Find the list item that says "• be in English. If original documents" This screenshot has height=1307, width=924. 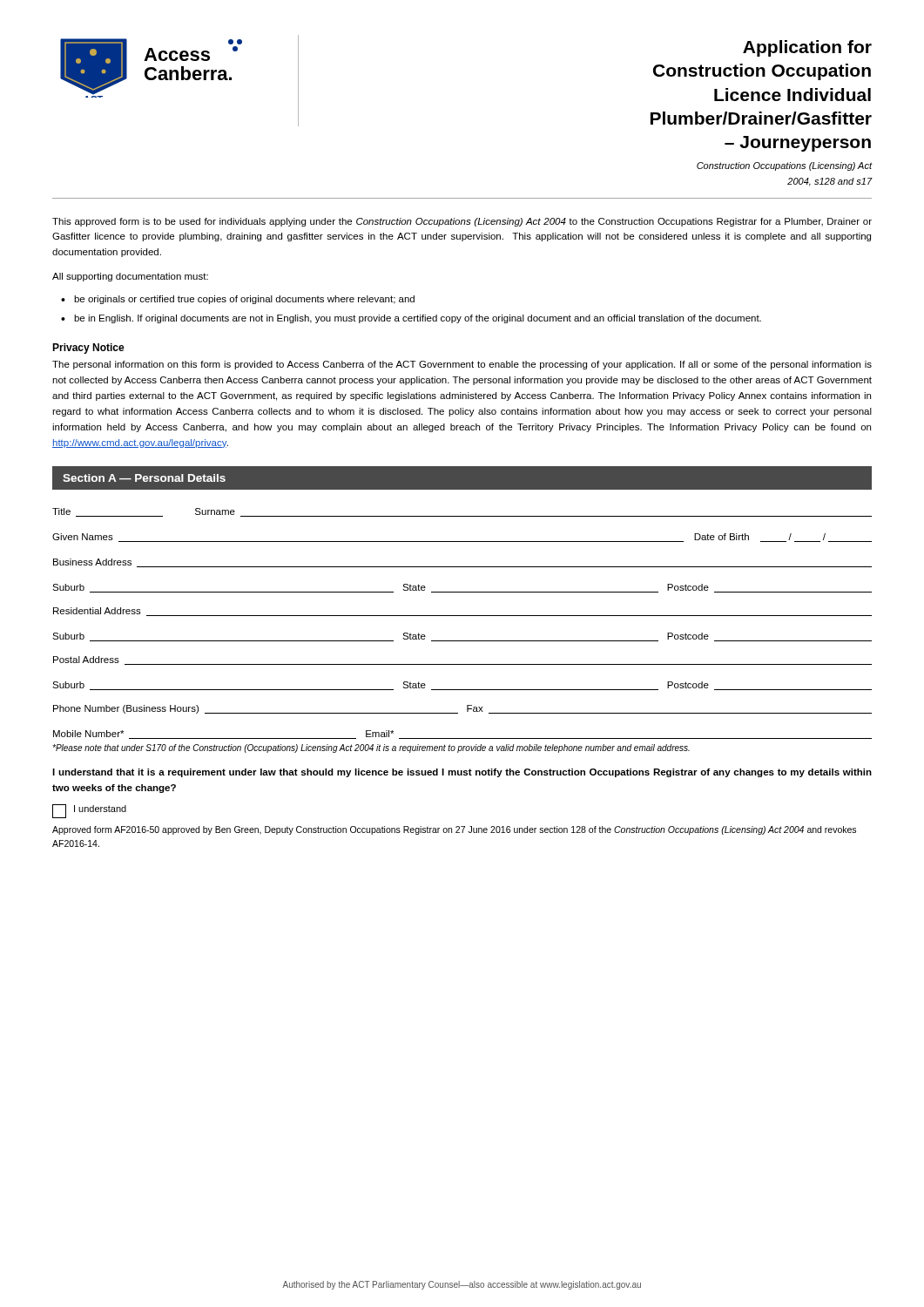[x=411, y=319]
